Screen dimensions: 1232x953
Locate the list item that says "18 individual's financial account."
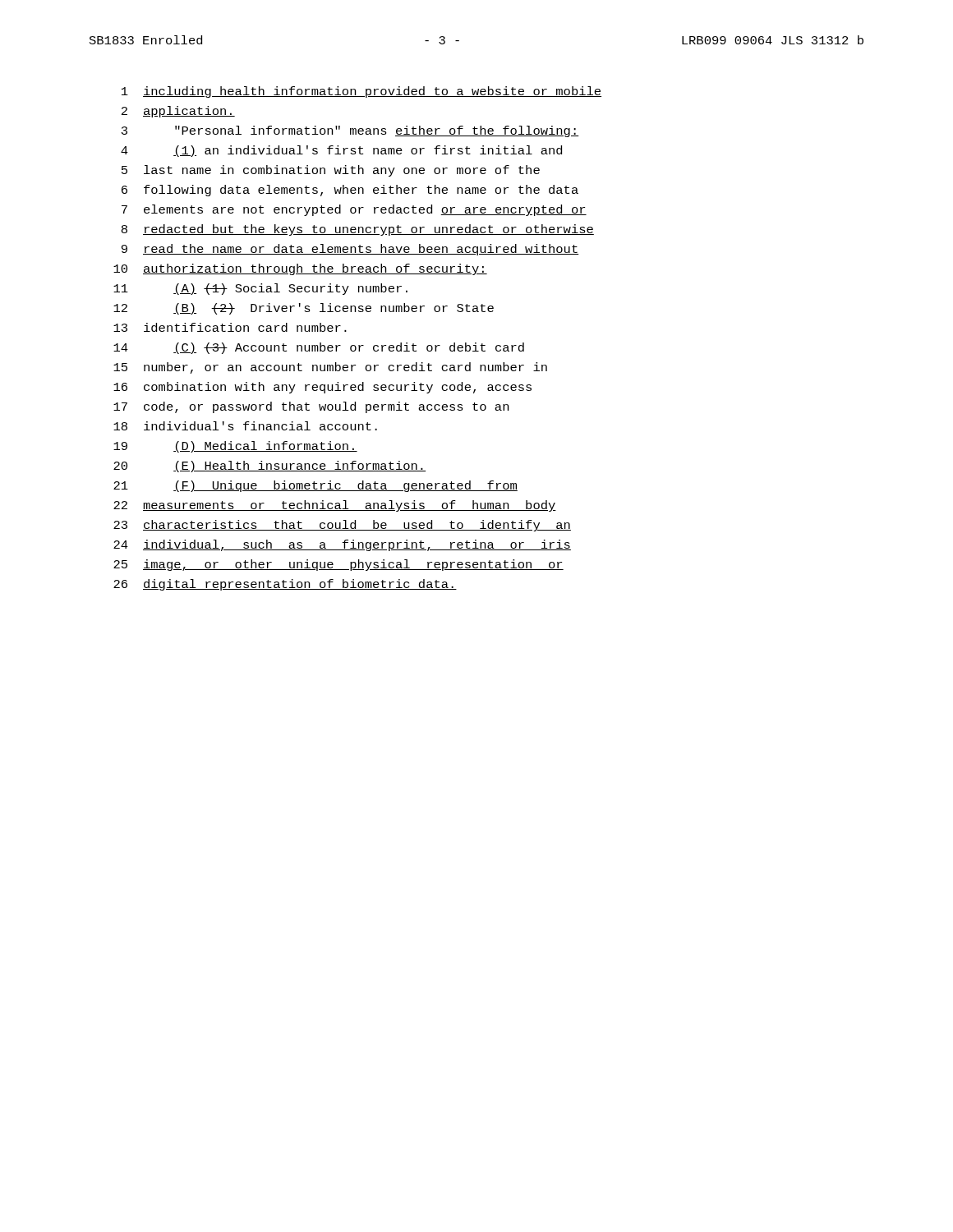coord(245,426)
